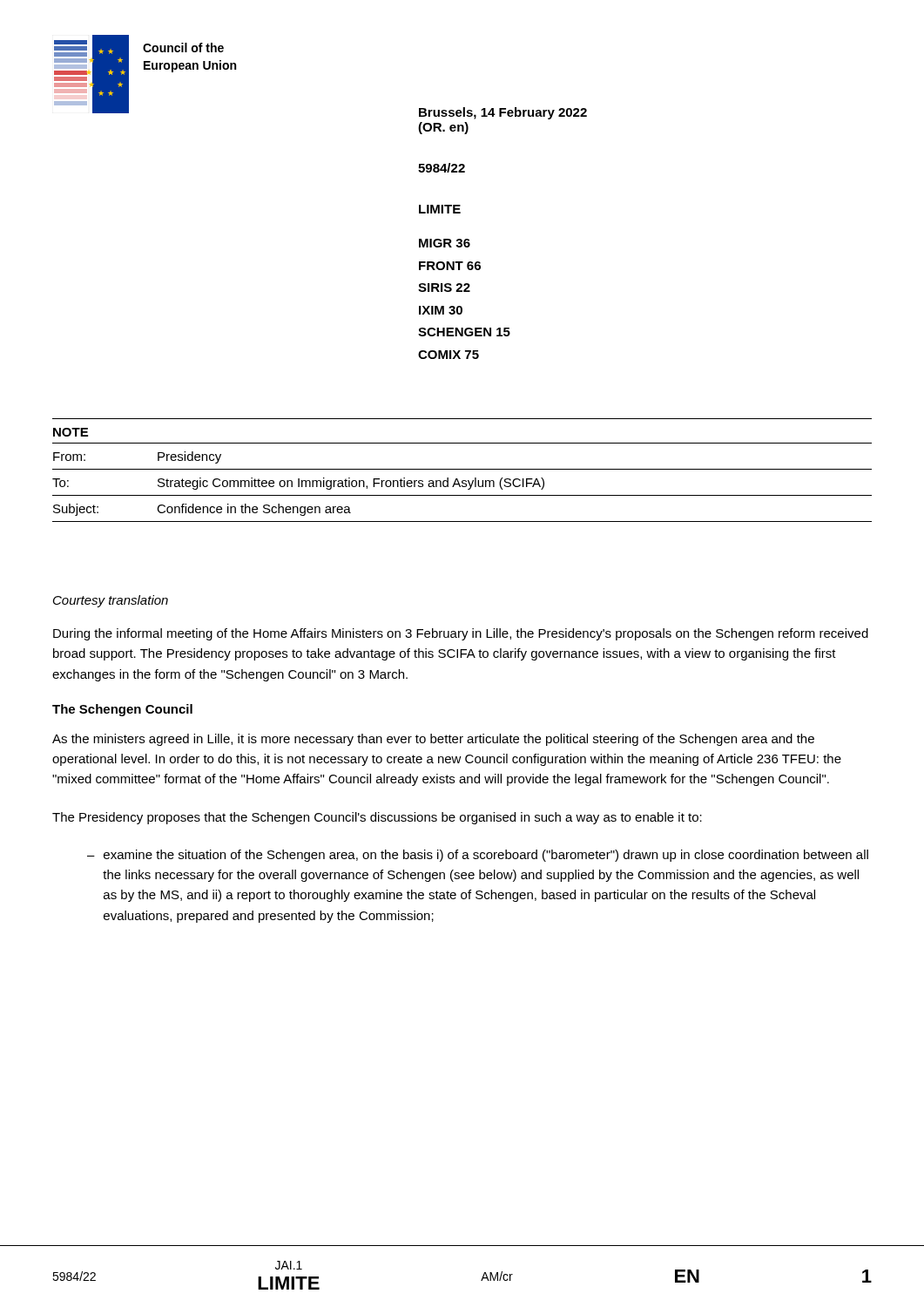Select the text block that reads "During the informal"
The height and width of the screenshot is (1307, 924).
point(460,653)
